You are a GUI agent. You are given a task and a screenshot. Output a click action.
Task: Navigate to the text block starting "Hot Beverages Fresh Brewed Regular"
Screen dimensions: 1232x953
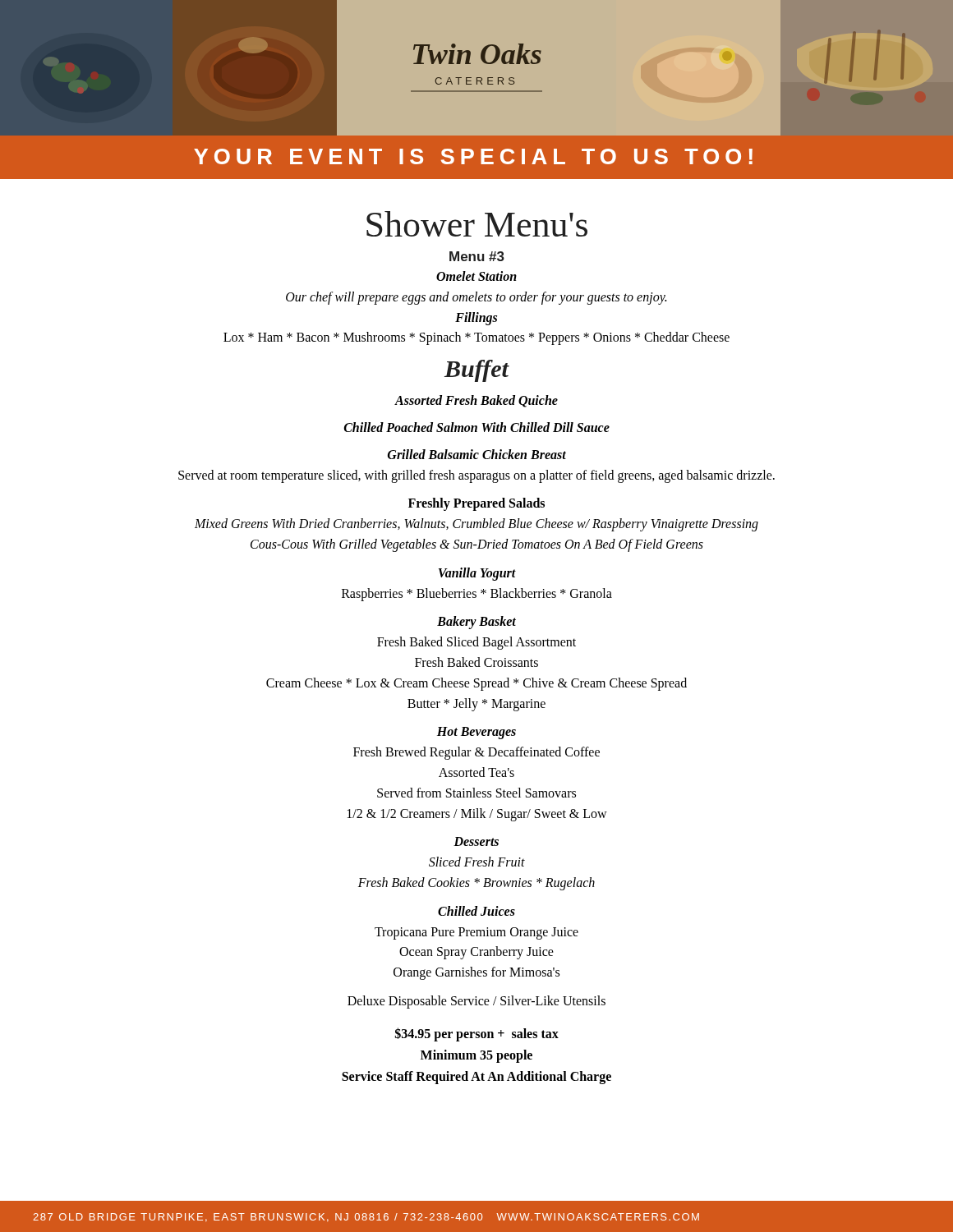point(476,772)
